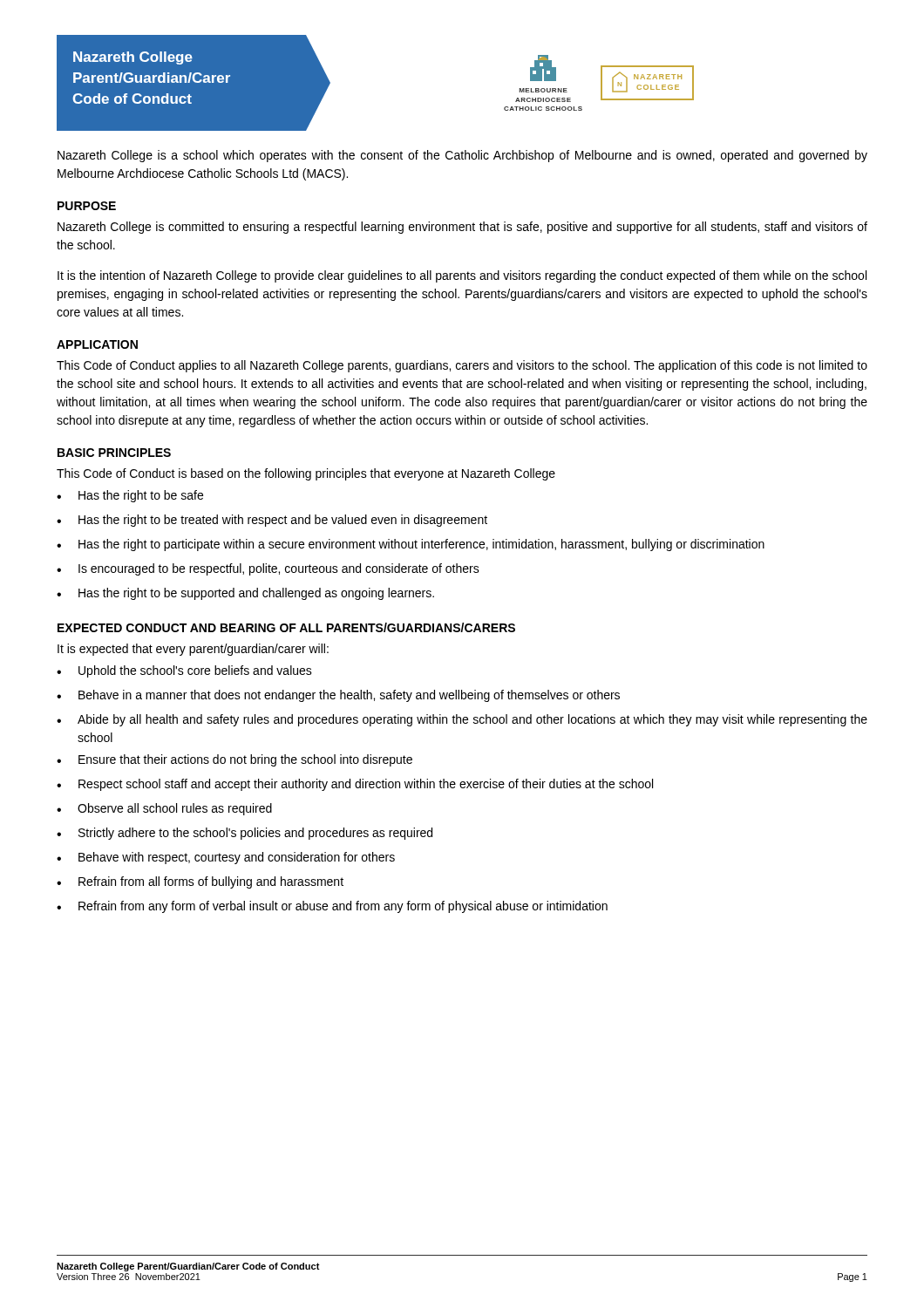924x1308 pixels.
Task: Locate the text "Observe all school rules as required"
Action: [164, 809]
